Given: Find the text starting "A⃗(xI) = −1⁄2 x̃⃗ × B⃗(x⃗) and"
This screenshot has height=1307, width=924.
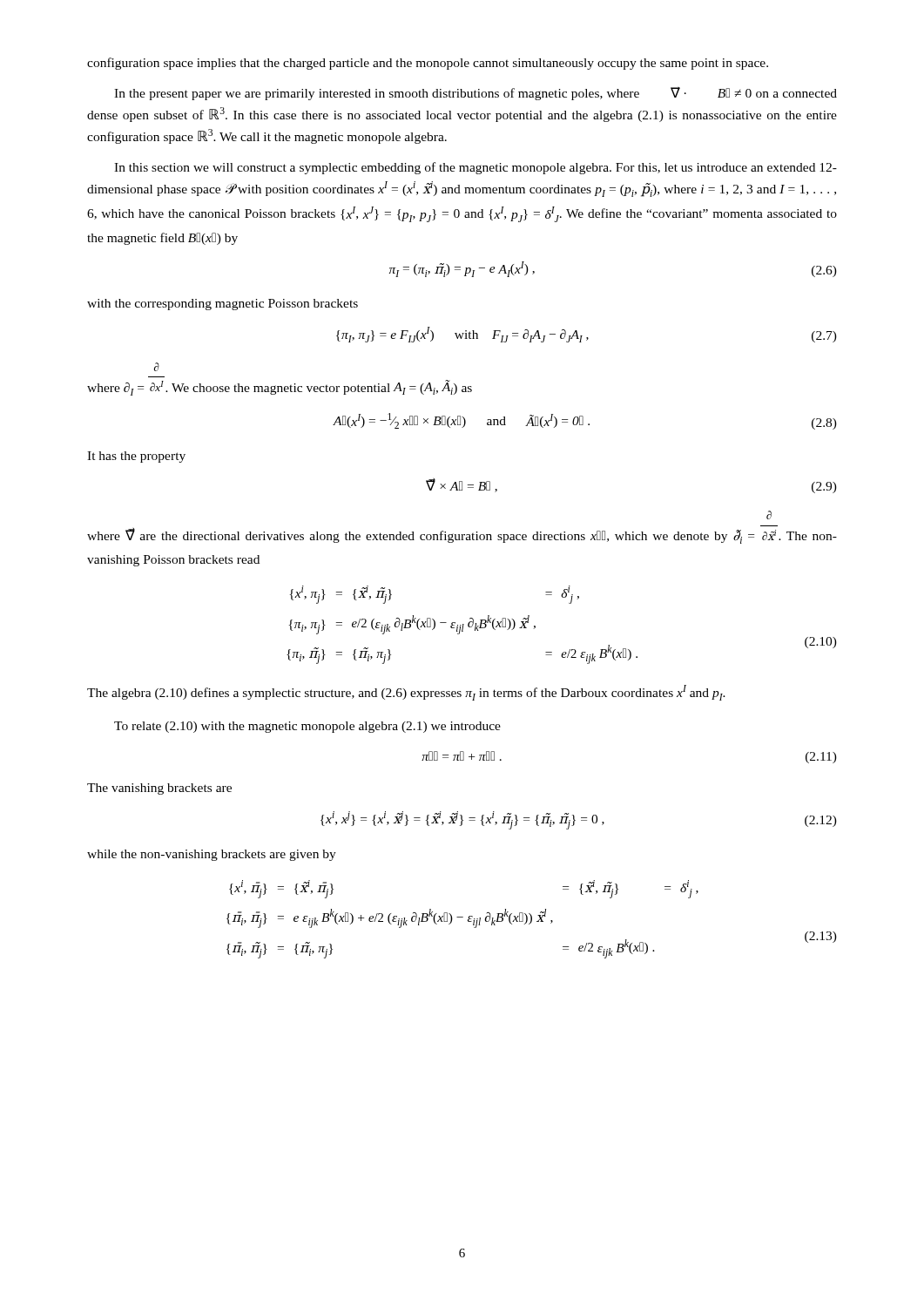Looking at the screenshot, I should (x=462, y=422).
